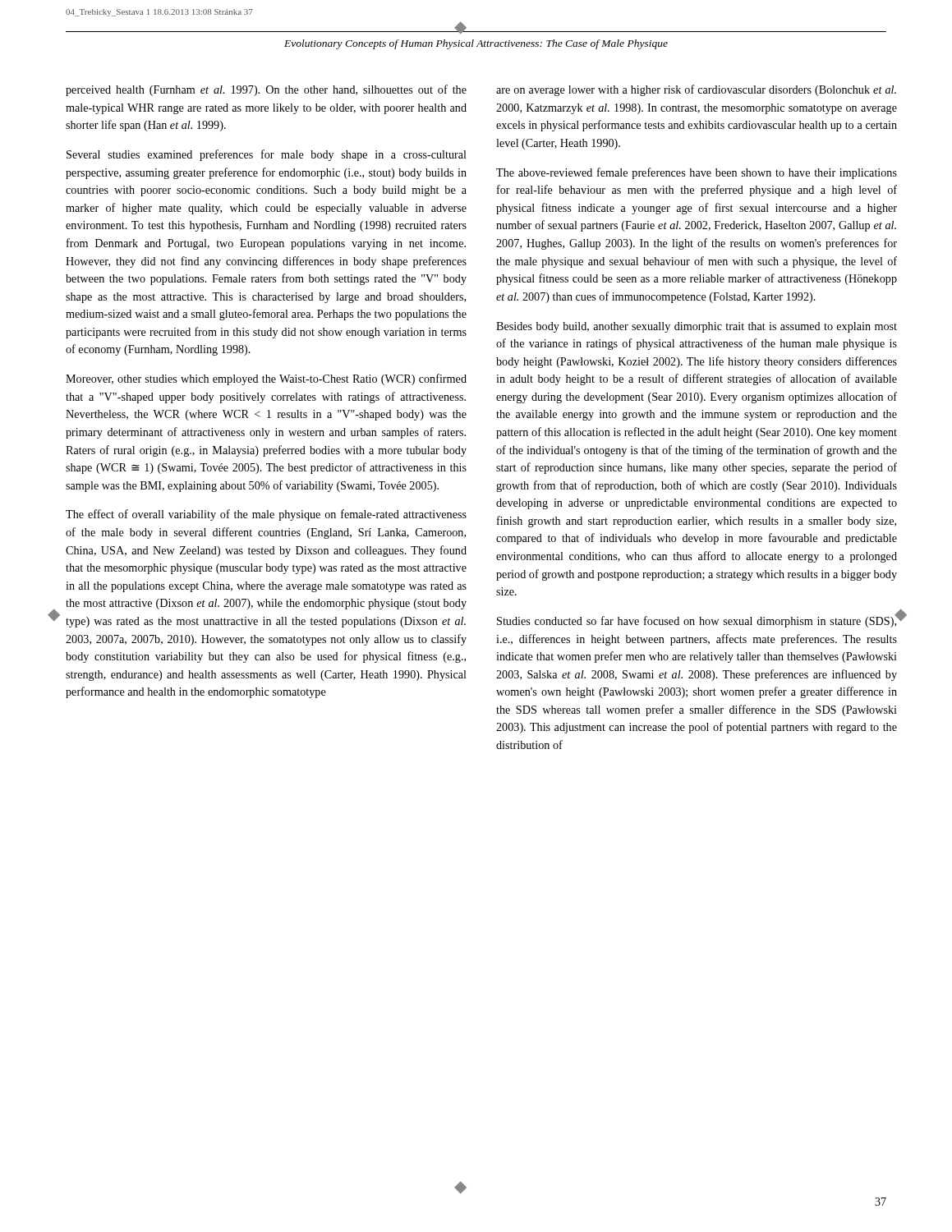
Task: Locate the text block that says "are on average lower"
Action: (697, 418)
